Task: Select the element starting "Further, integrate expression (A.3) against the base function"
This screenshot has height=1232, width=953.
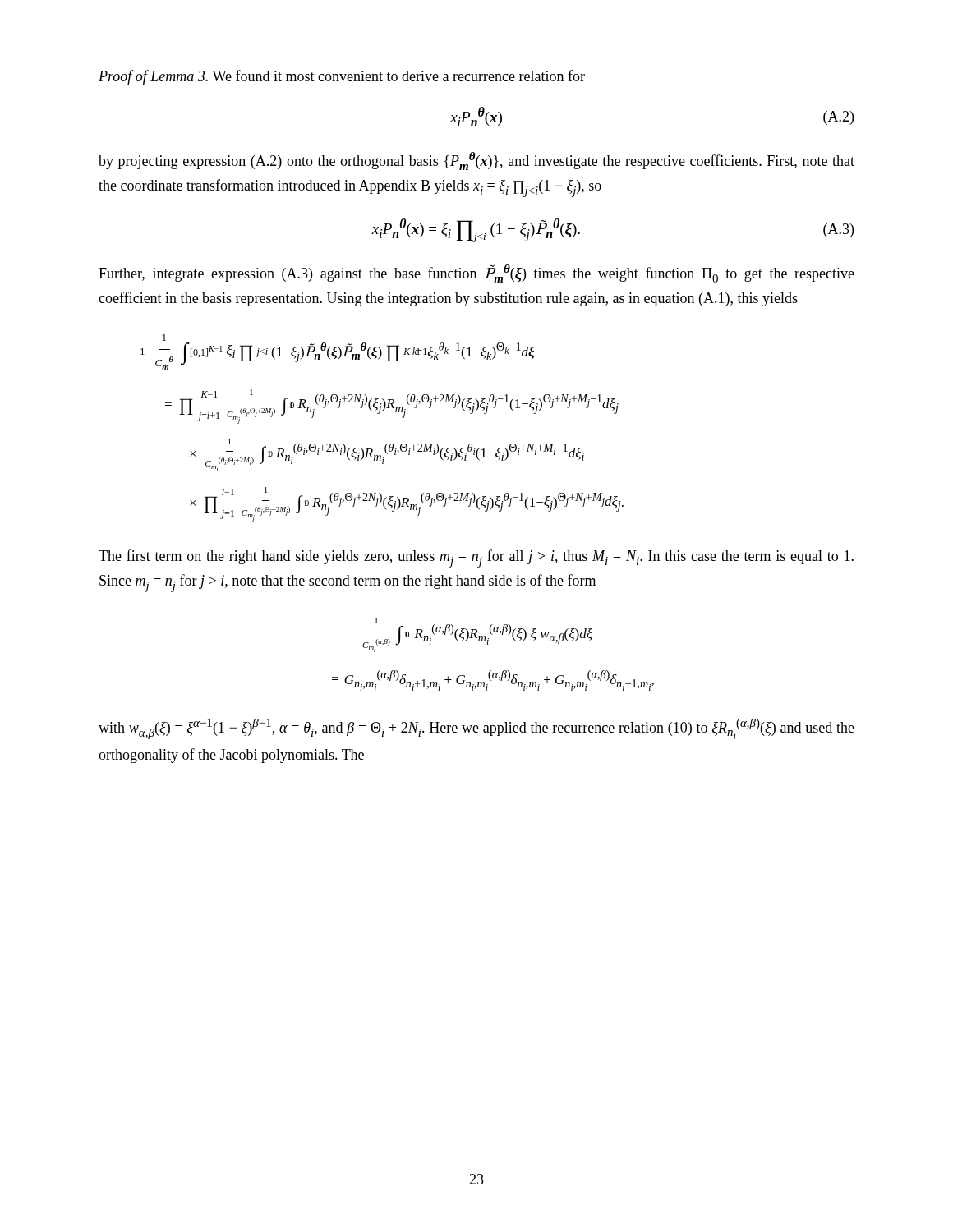Action: click(476, 284)
